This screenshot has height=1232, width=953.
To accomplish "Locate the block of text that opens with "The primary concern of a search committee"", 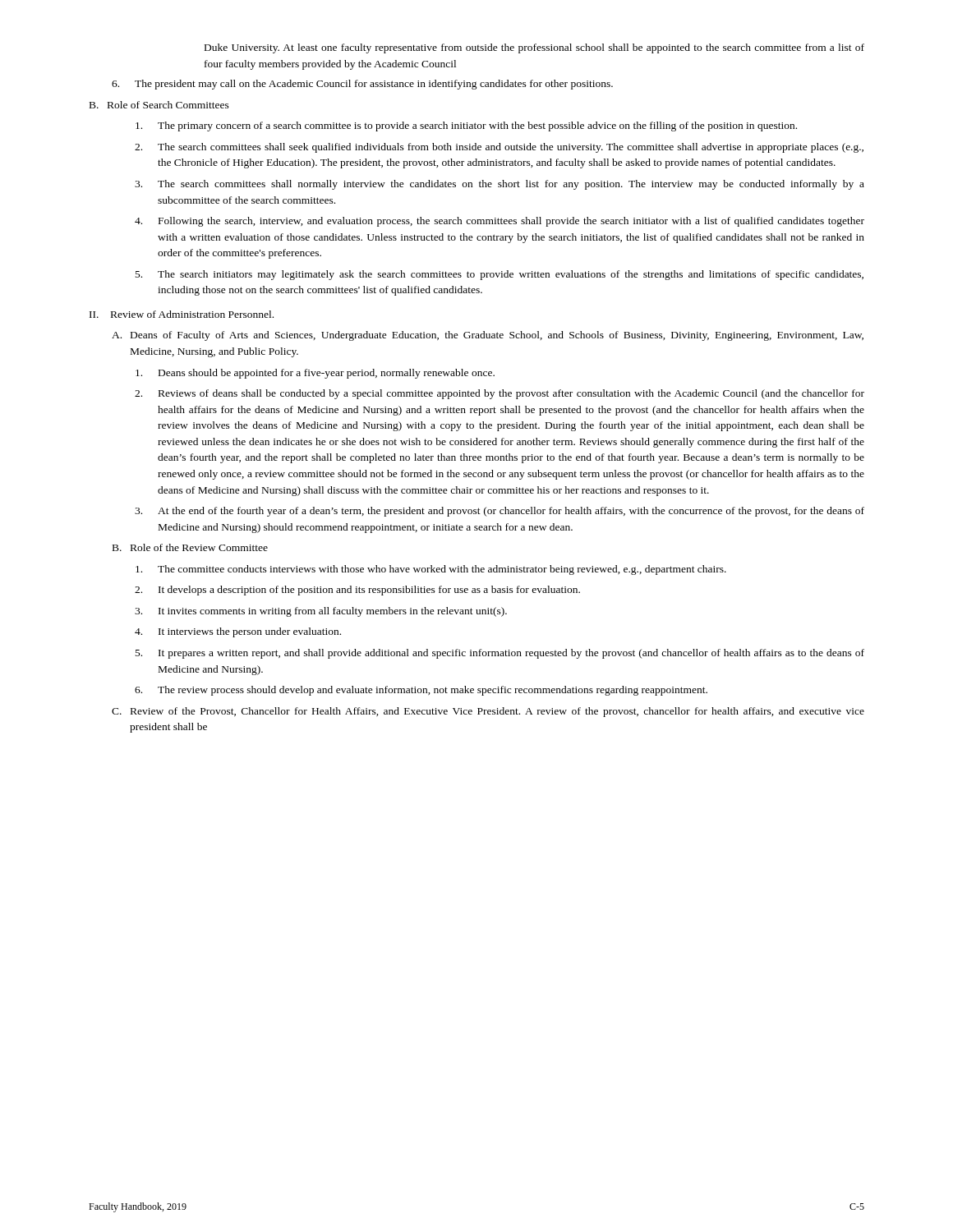I will coord(500,126).
